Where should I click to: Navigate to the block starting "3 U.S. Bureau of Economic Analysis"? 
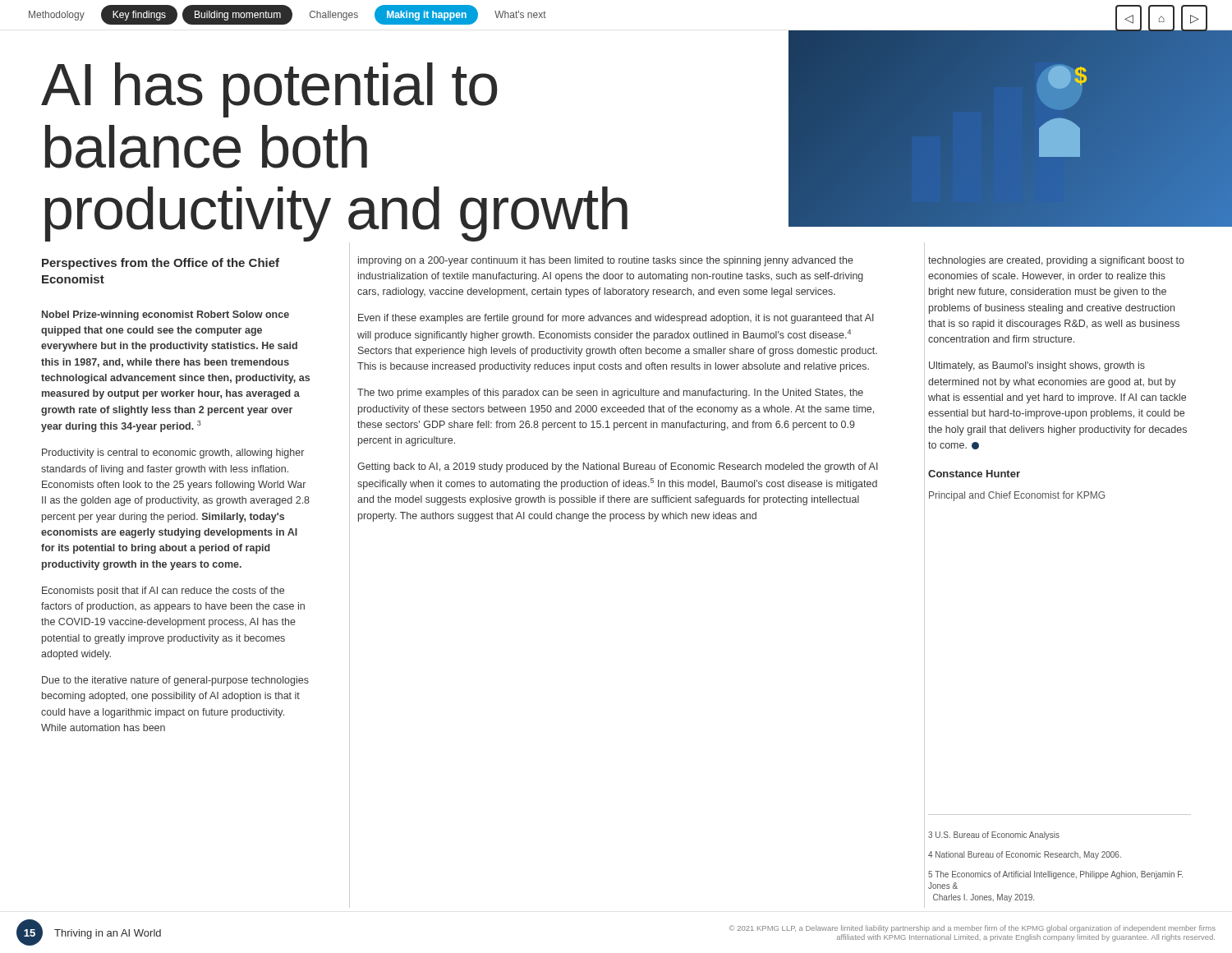[1060, 836]
